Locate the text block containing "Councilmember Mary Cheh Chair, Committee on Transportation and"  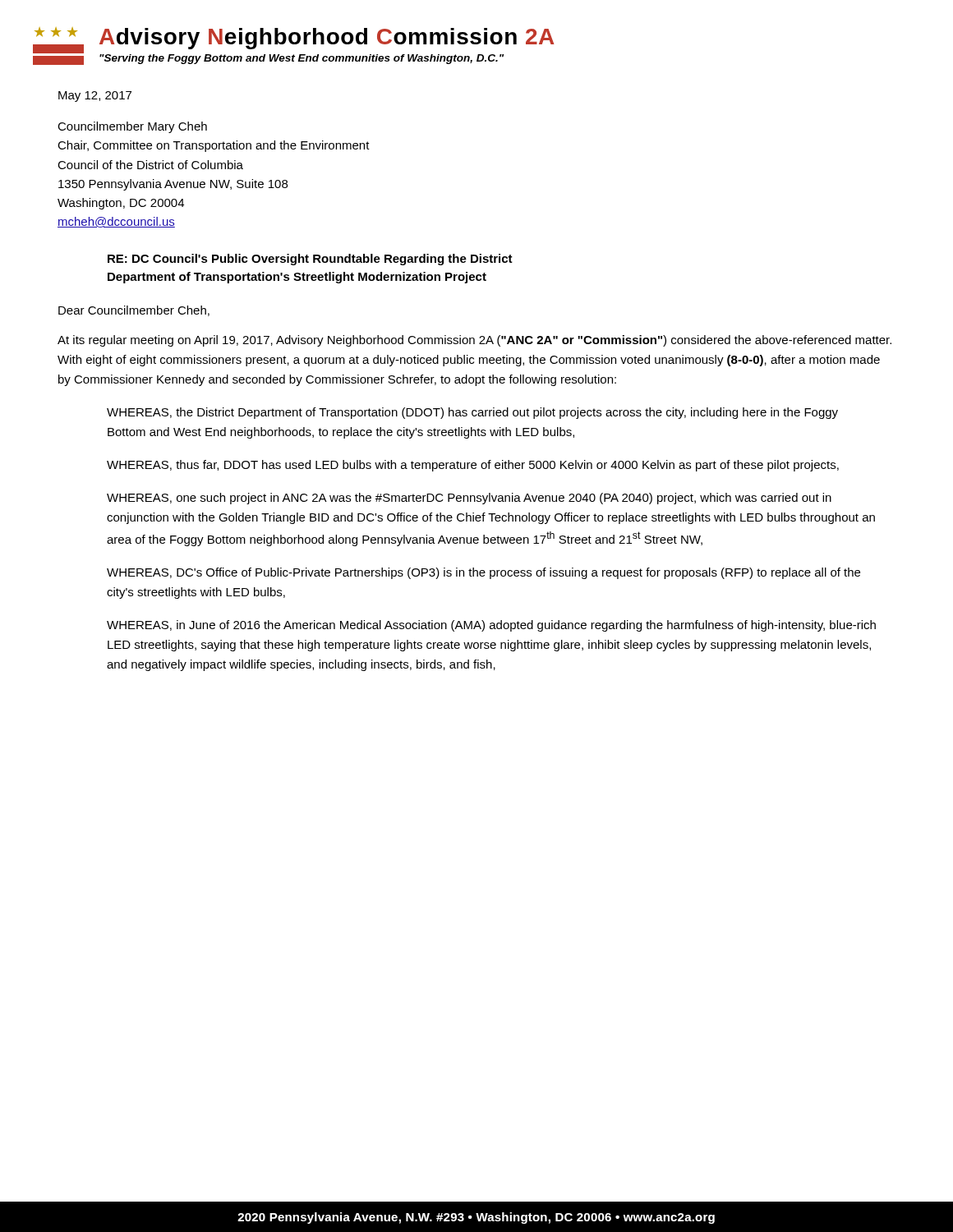(x=213, y=174)
